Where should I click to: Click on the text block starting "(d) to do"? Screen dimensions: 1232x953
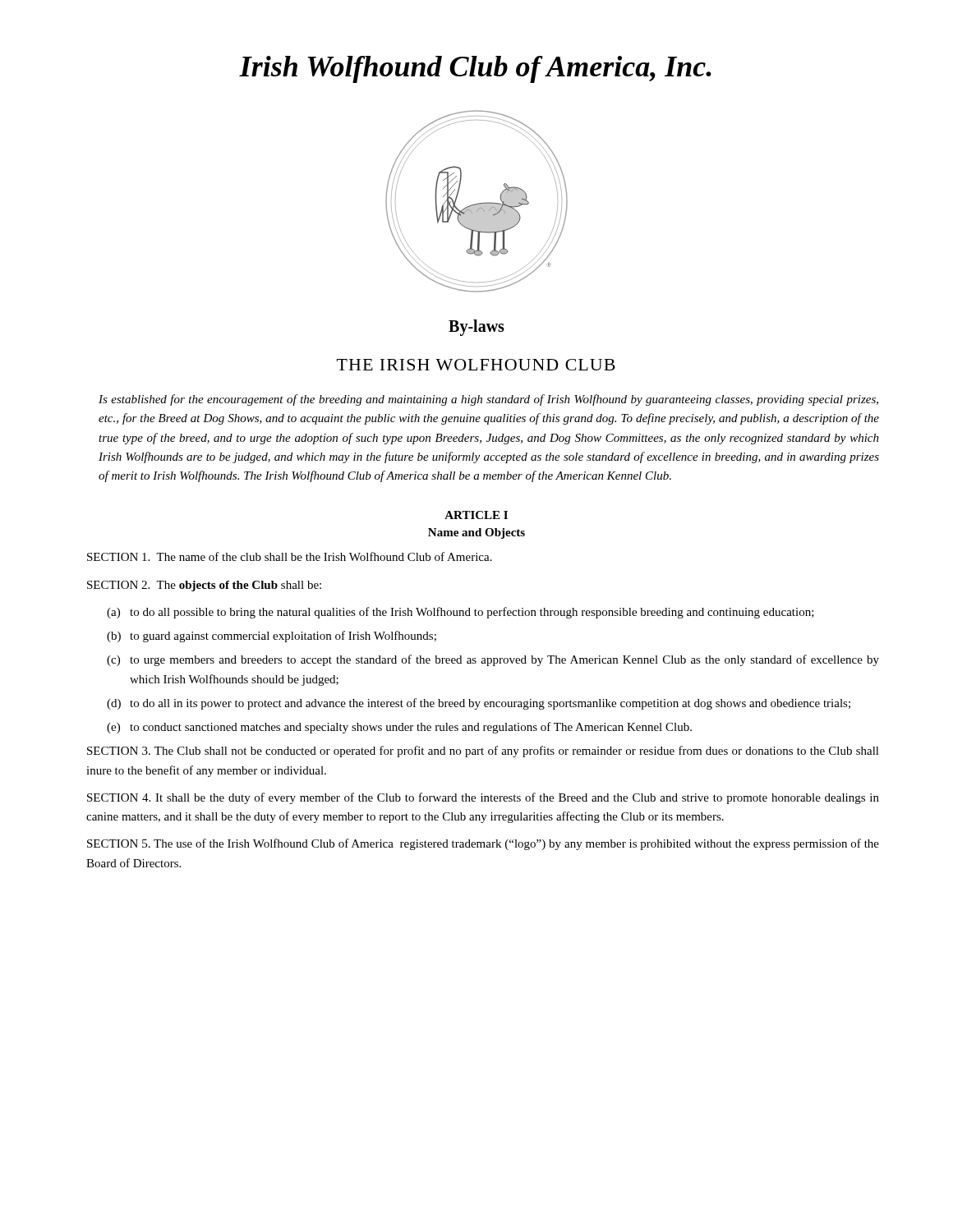pos(476,703)
